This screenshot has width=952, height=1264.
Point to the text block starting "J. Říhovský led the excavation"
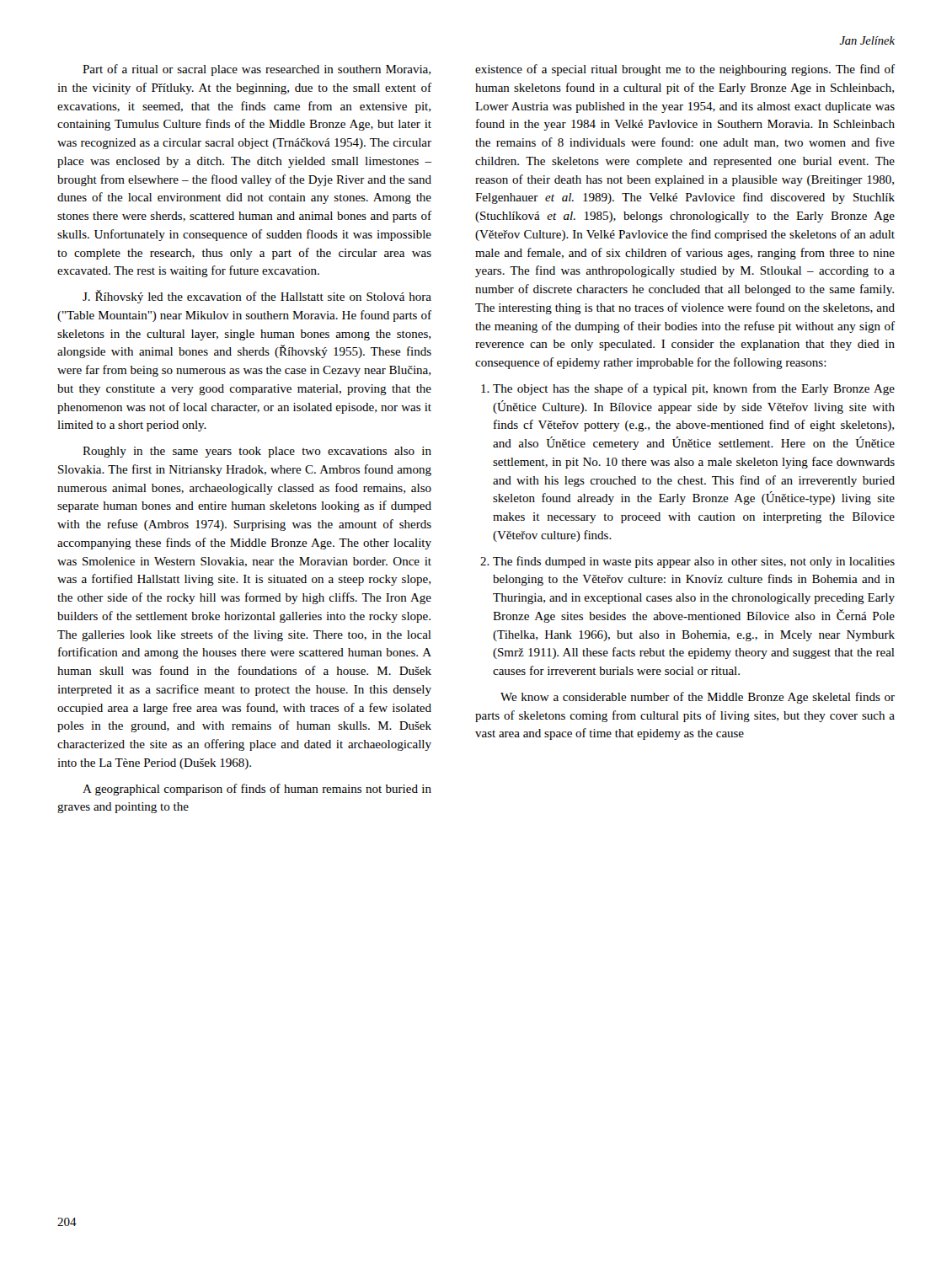click(244, 362)
